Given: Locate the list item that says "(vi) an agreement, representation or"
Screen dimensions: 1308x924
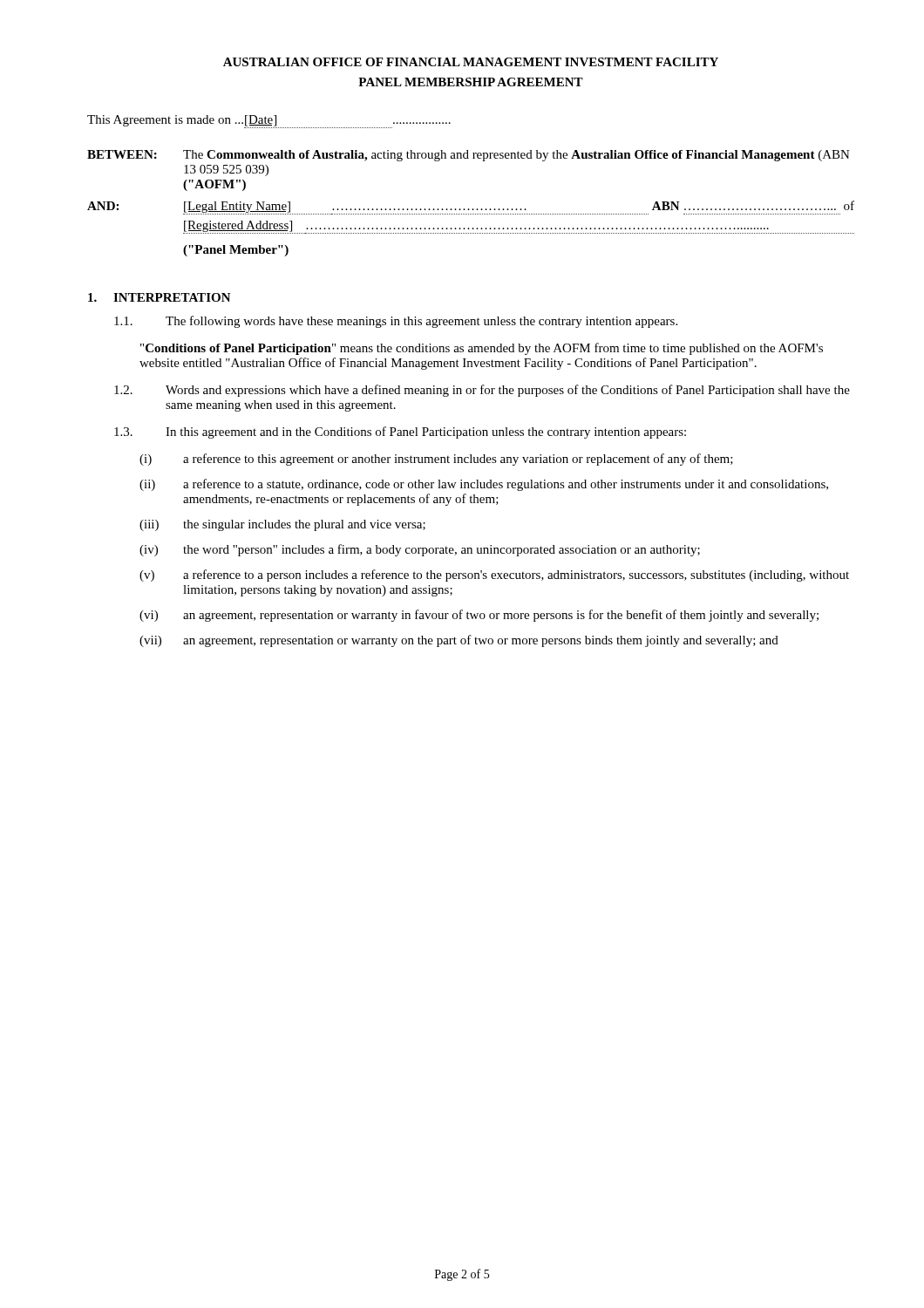Looking at the screenshot, I should 497,615.
